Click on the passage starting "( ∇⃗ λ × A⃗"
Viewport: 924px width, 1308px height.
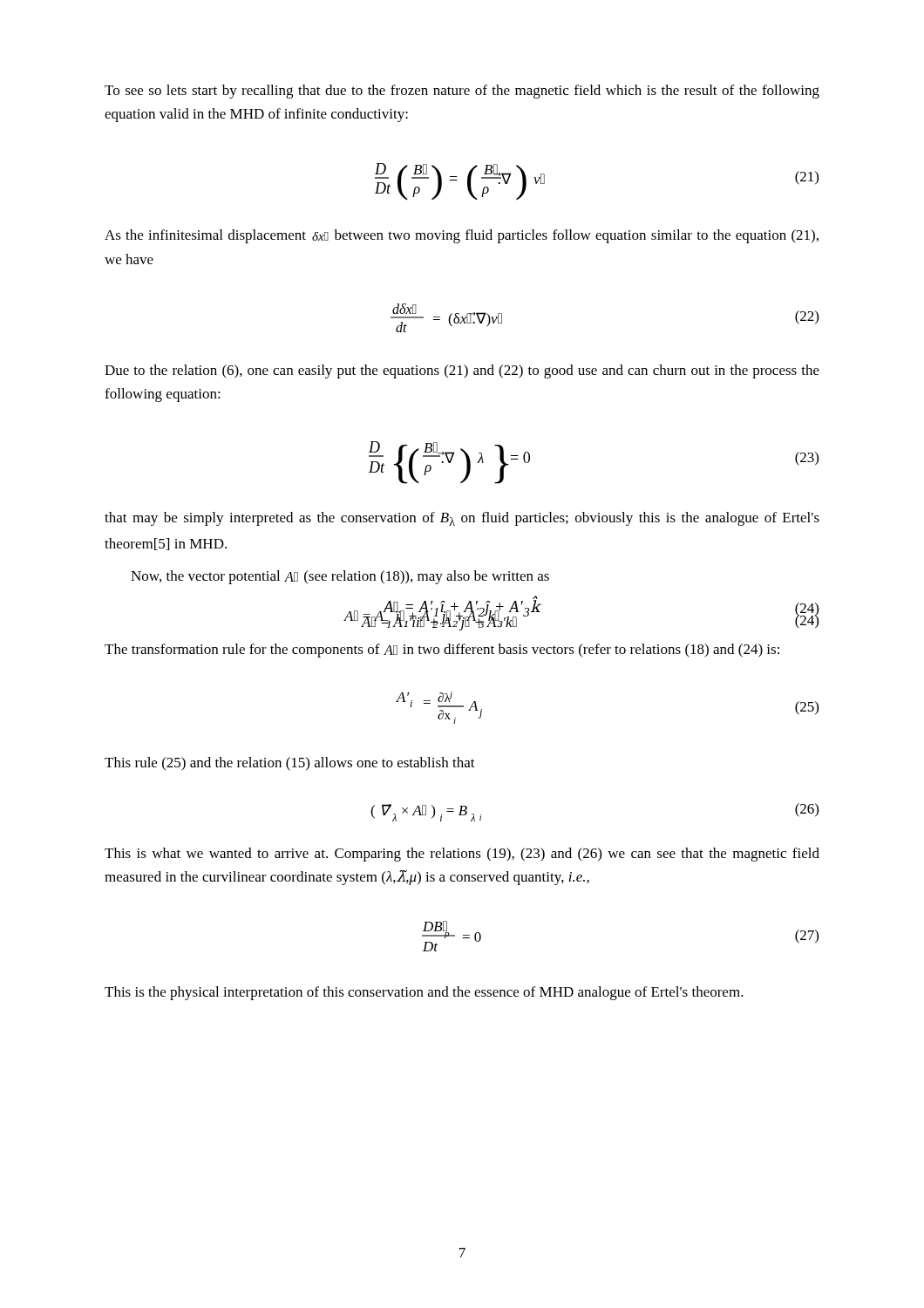pos(419,812)
